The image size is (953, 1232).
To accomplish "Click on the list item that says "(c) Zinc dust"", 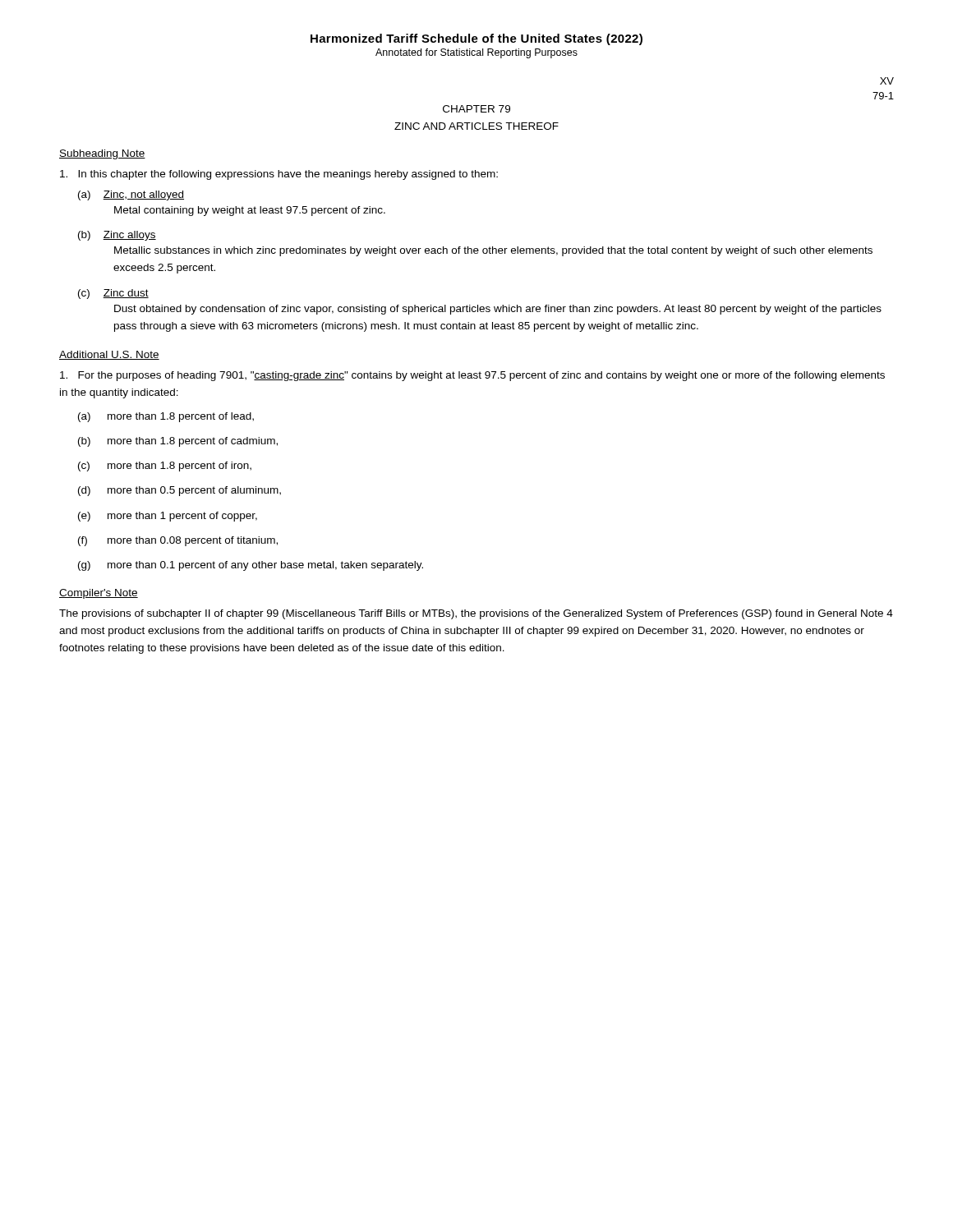I will tap(113, 293).
